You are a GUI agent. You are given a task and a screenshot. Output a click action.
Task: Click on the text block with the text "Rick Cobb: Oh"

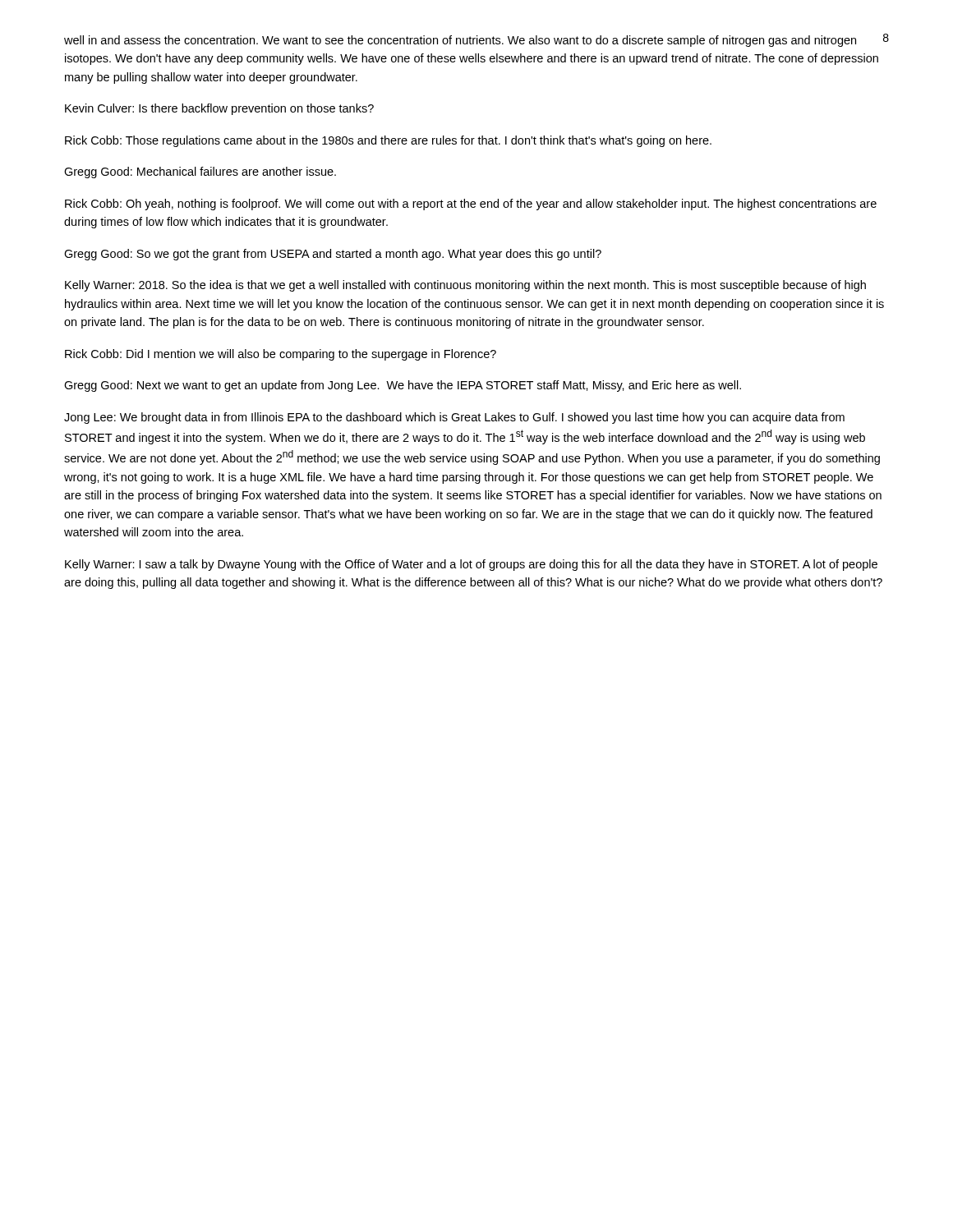point(470,213)
